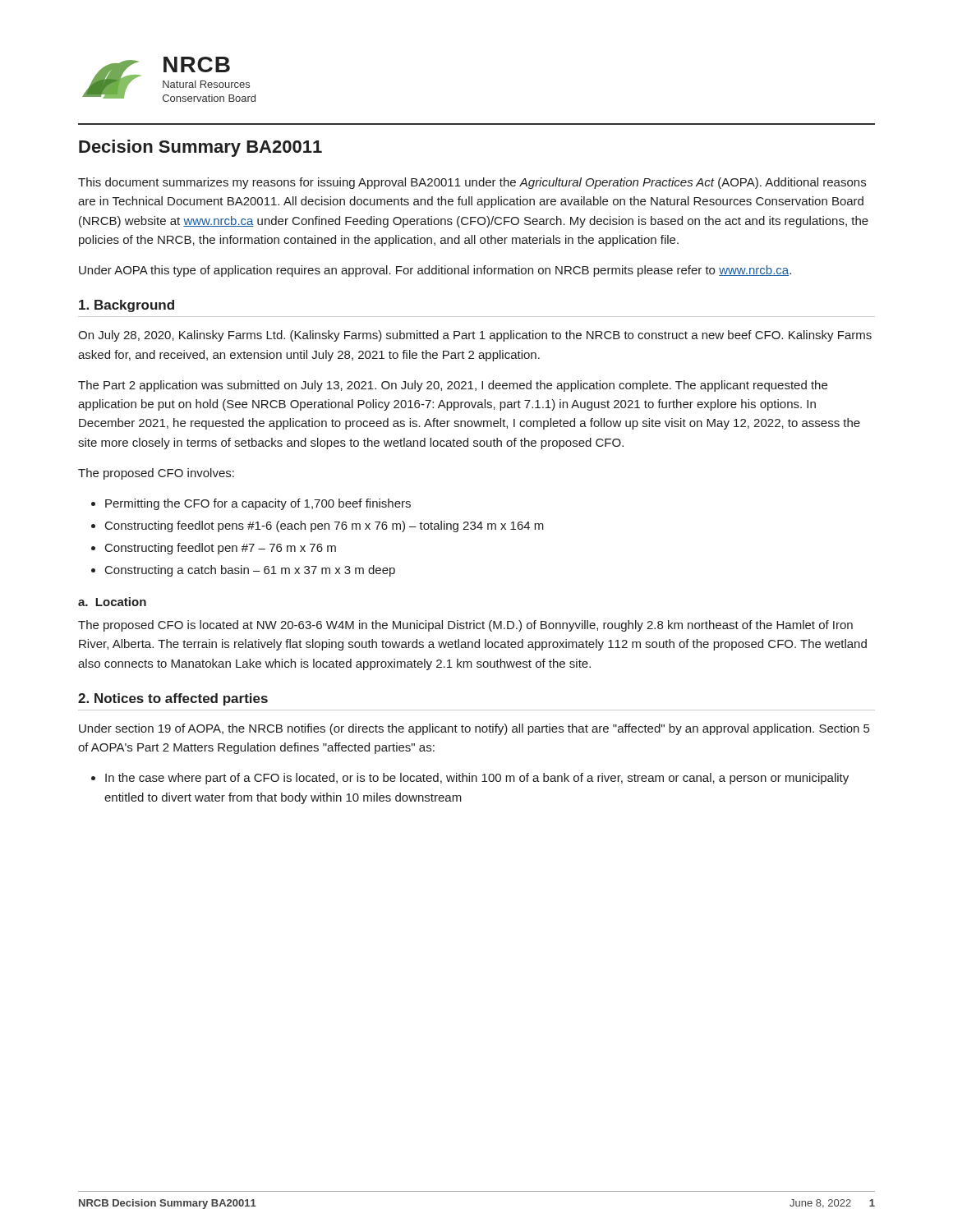Click the passage that begins "In the case where part"
The width and height of the screenshot is (953, 1232).
pos(477,787)
